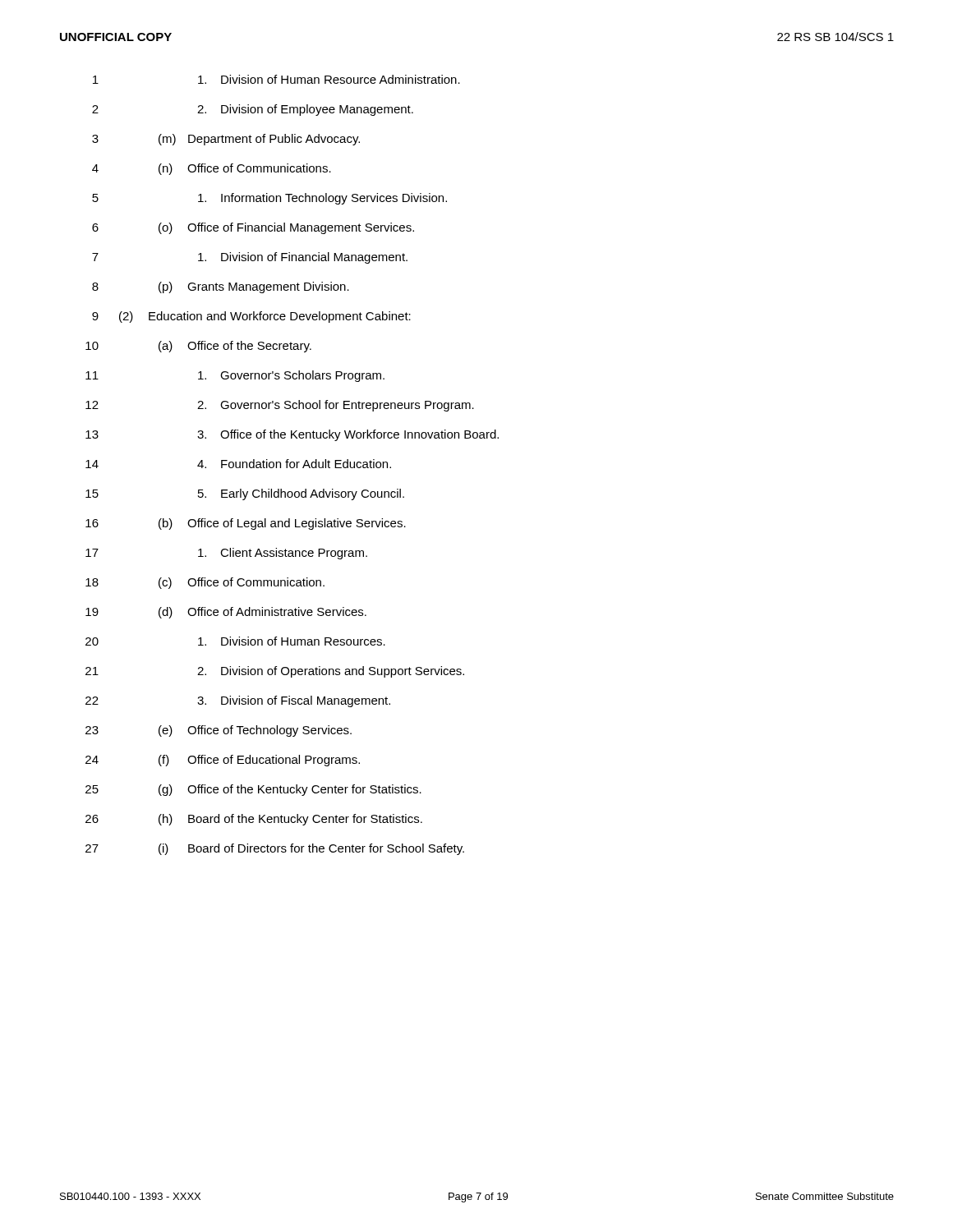Locate the text "25 (g)Office of the Kentucky Center for Statistics."
This screenshot has width=953, height=1232.
[241, 789]
